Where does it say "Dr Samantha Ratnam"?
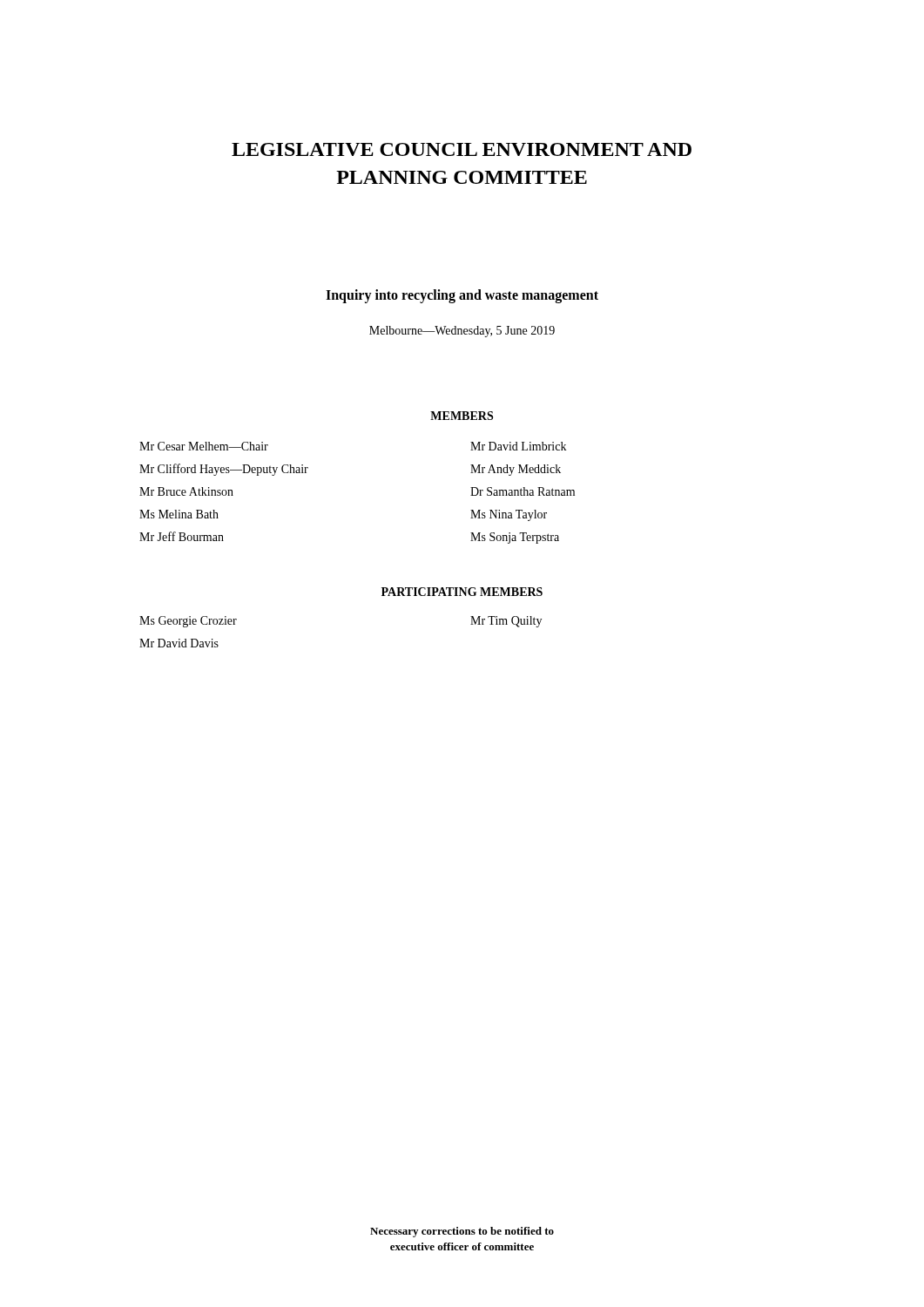 pyautogui.click(x=523, y=492)
